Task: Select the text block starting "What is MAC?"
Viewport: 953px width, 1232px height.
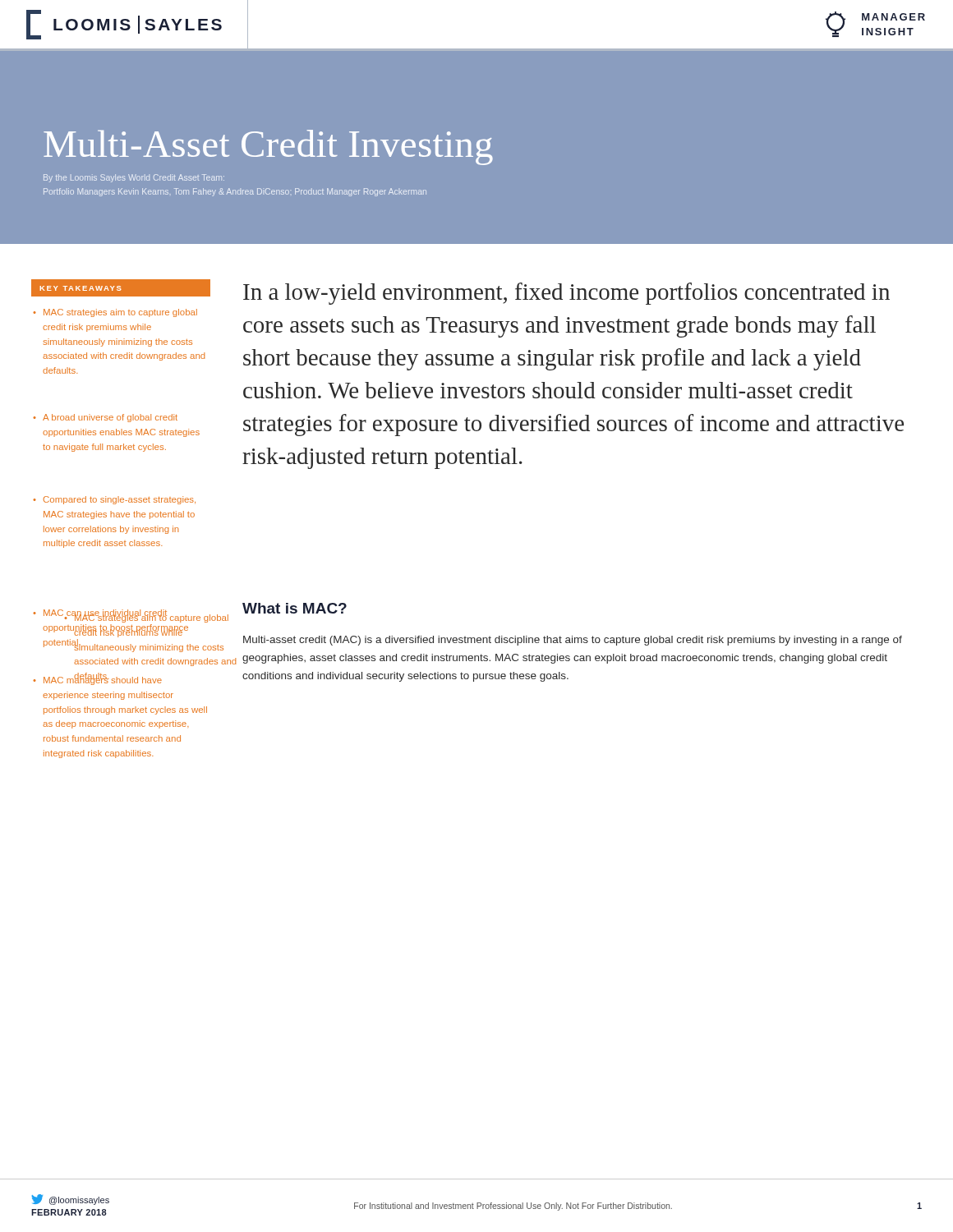Action: (295, 608)
